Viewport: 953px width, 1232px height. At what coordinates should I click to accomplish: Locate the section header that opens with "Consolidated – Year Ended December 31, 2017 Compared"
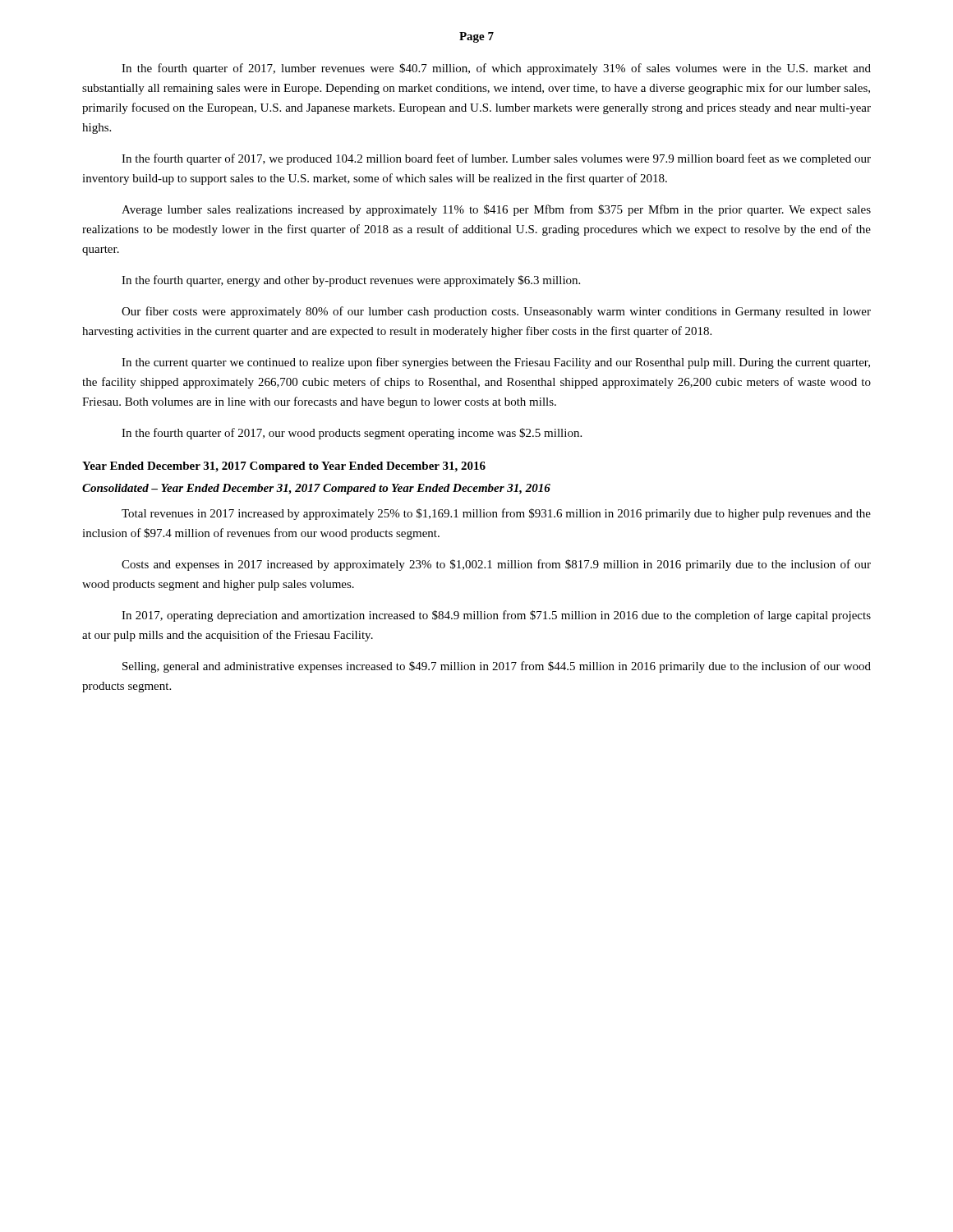(x=316, y=488)
